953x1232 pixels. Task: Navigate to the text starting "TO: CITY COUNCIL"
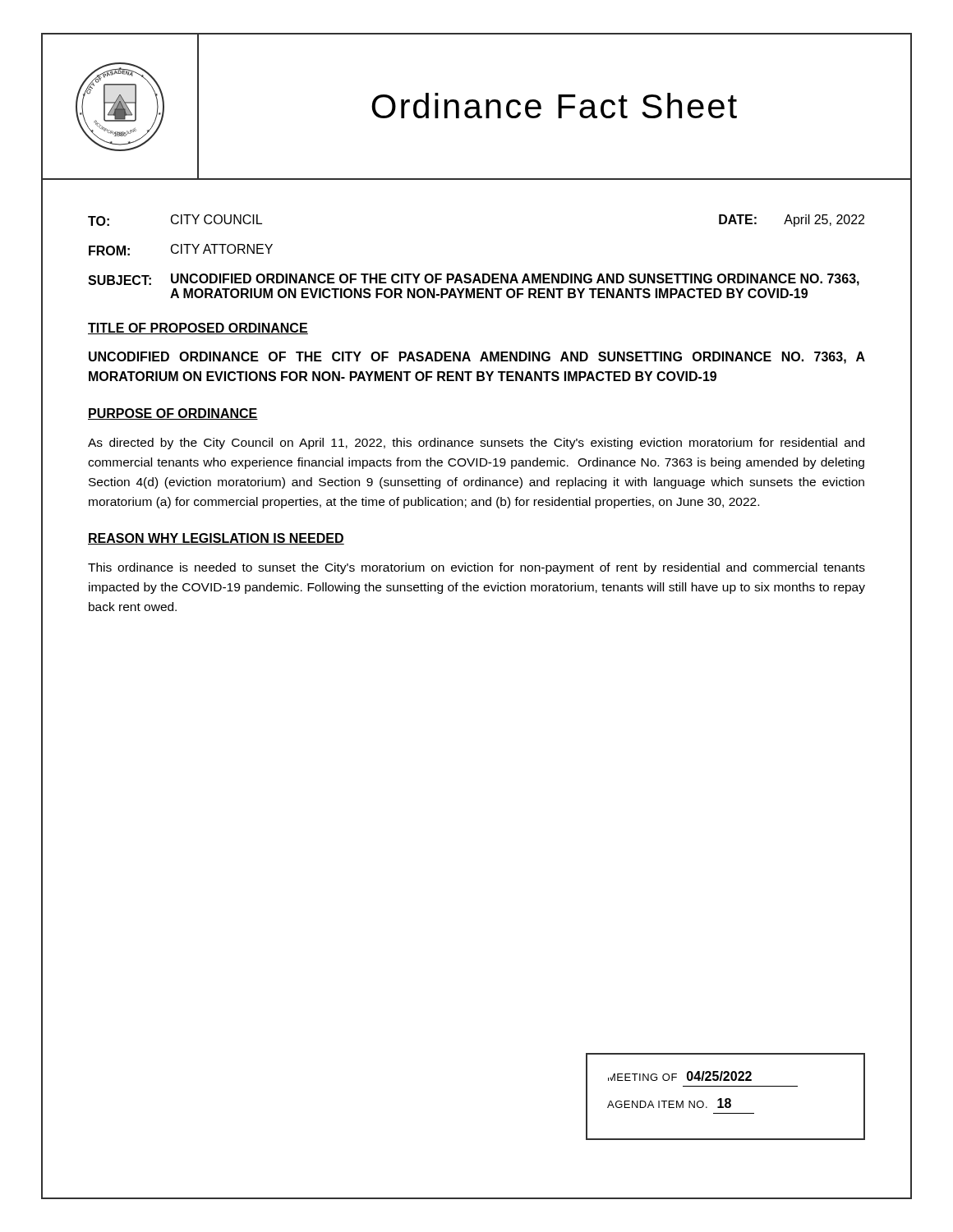coord(97,221)
